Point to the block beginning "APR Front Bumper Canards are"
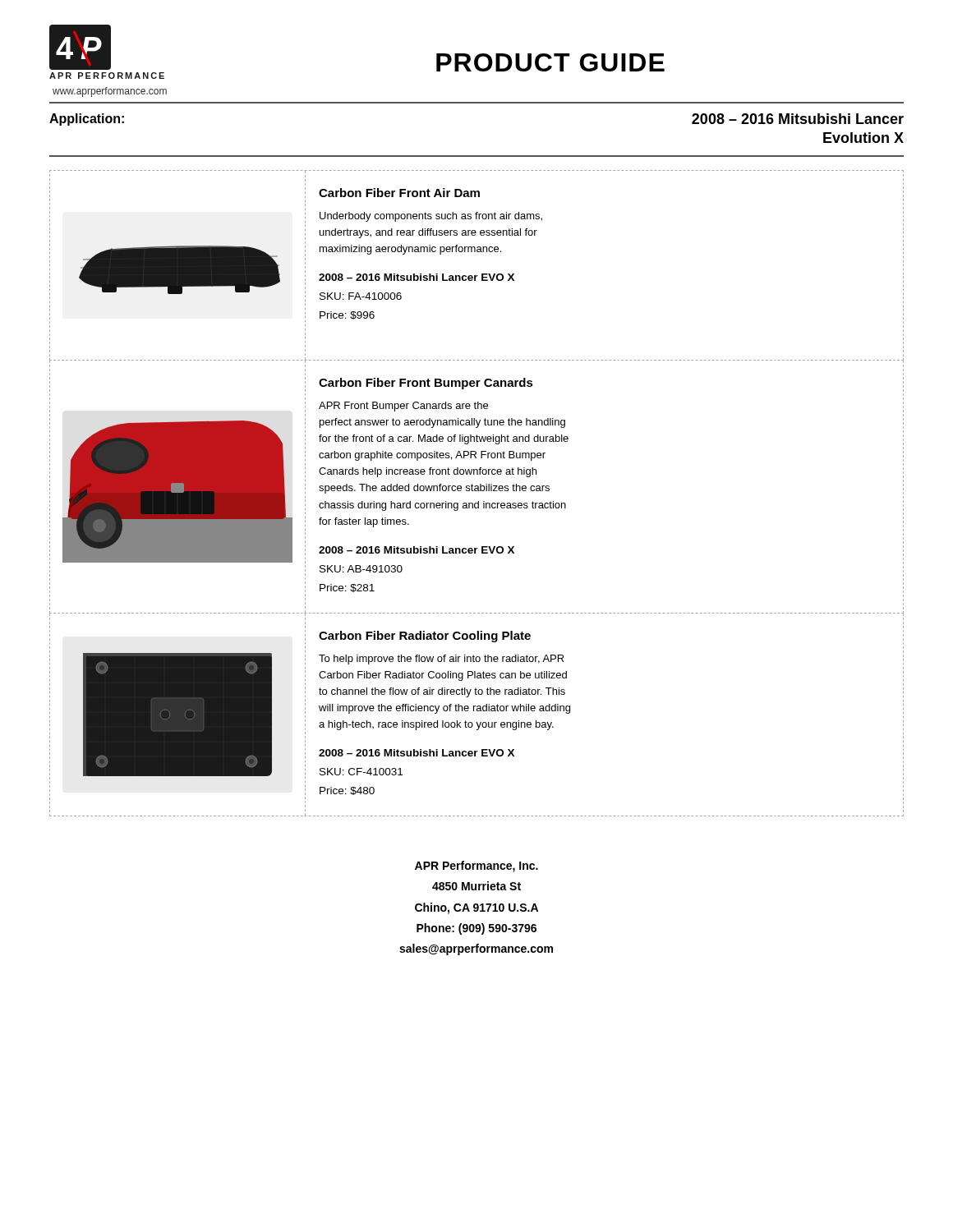This screenshot has width=953, height=1232. (444, 463)
